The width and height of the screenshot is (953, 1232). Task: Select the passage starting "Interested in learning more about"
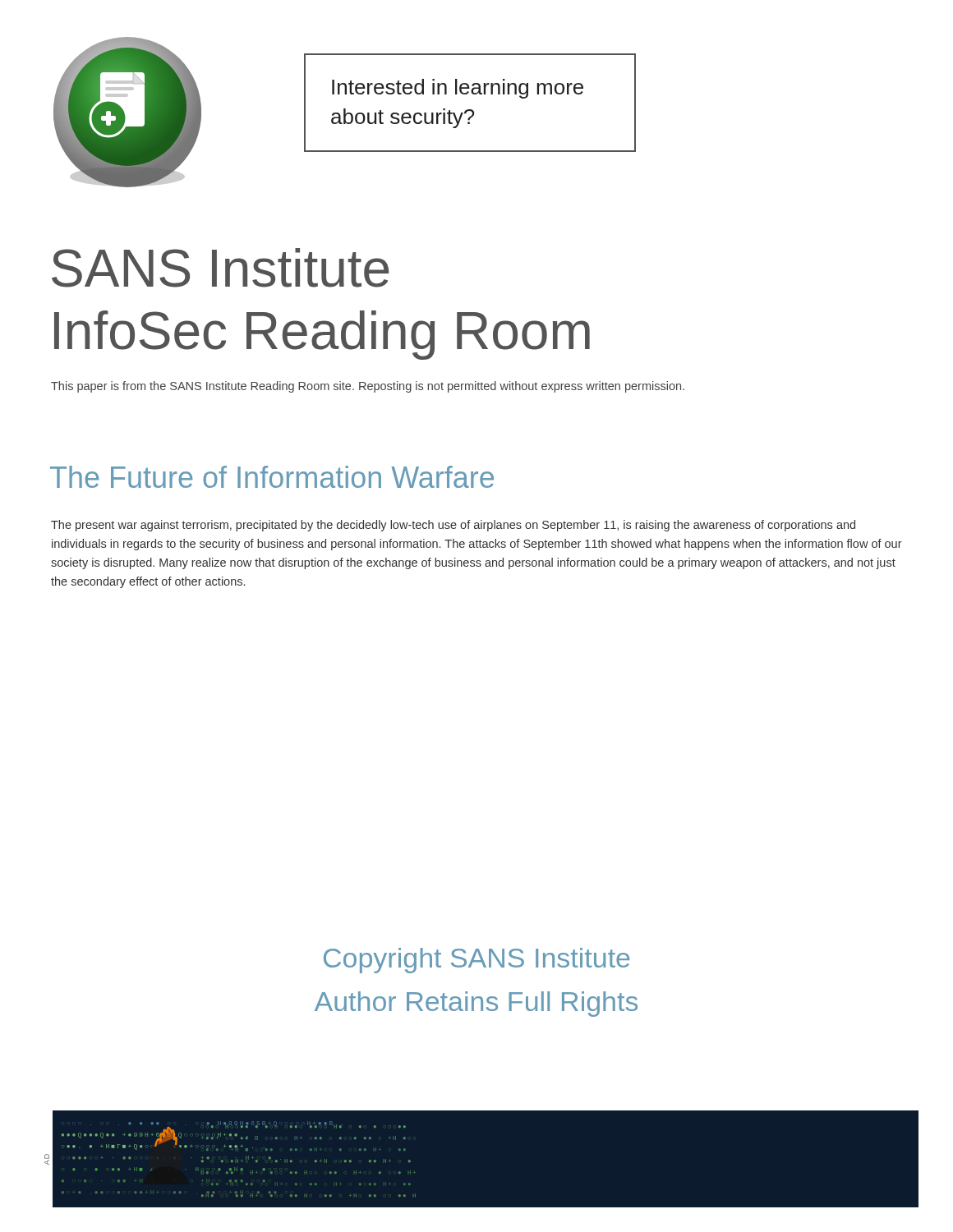[457, 102]
